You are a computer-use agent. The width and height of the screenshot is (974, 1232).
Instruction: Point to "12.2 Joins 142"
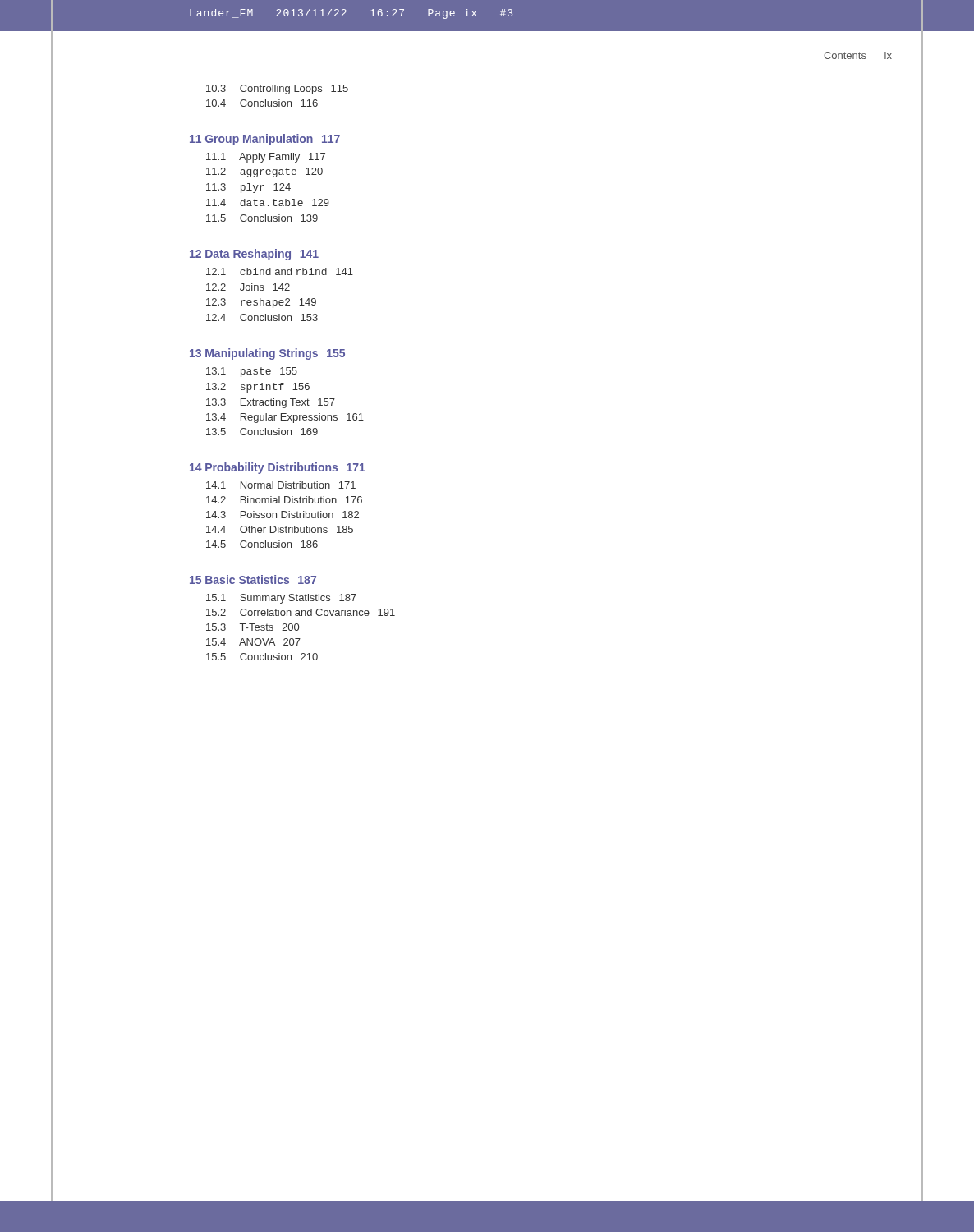(248, 287)
